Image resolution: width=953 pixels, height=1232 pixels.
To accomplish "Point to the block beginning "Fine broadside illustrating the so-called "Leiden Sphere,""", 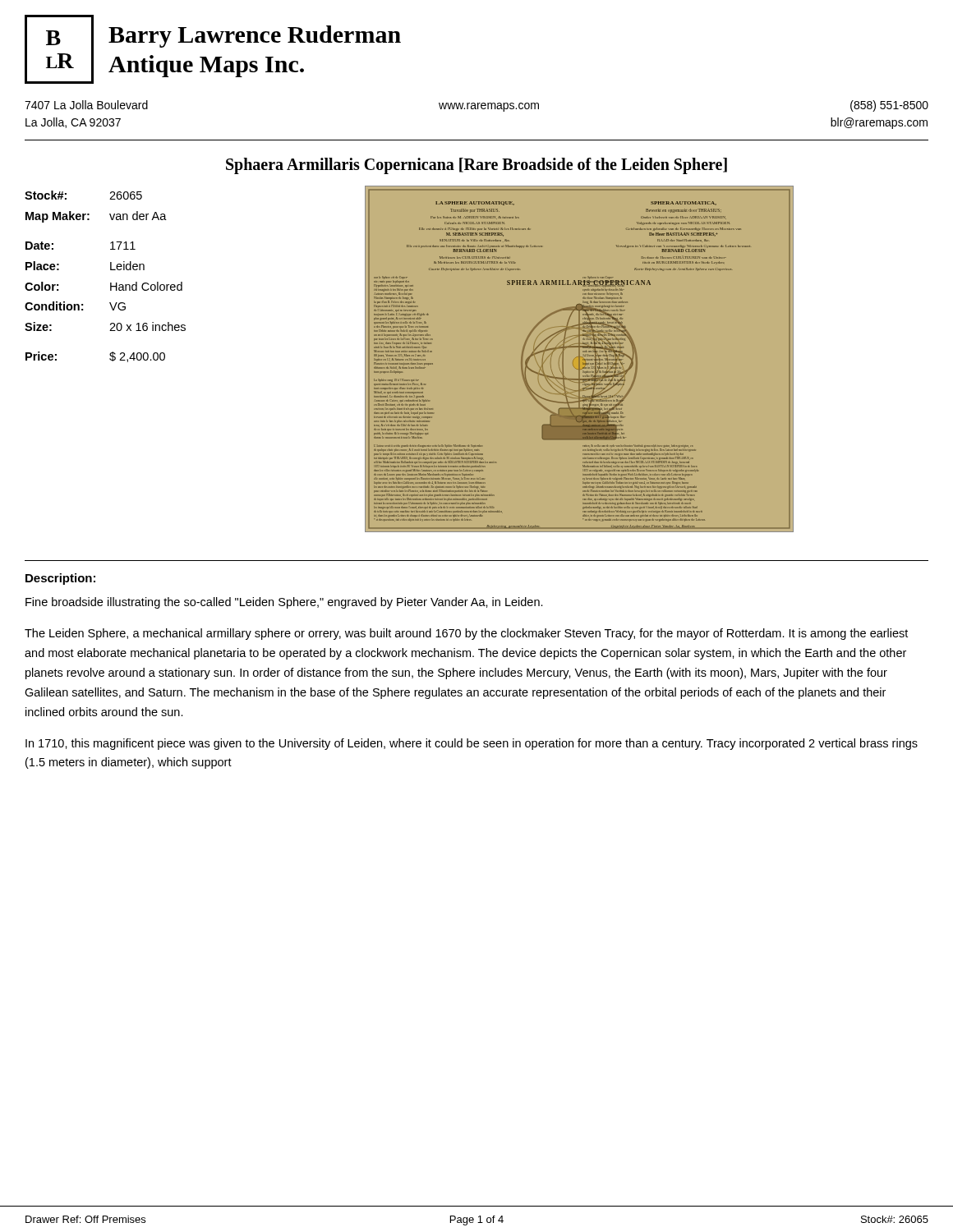I will pos(284,602).
